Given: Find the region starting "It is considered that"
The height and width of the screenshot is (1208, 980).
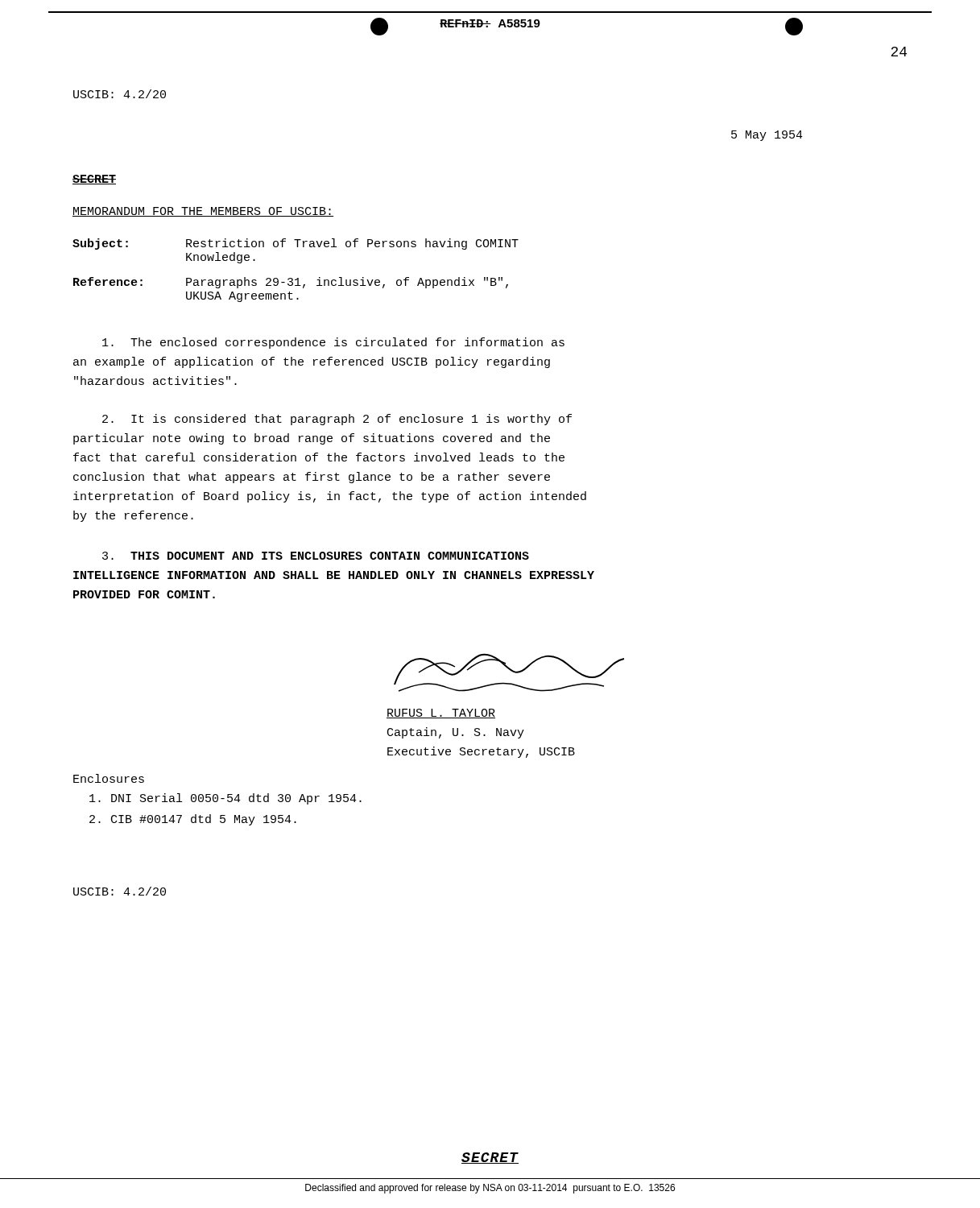Looking at the screenshot, I should point(330,468).
